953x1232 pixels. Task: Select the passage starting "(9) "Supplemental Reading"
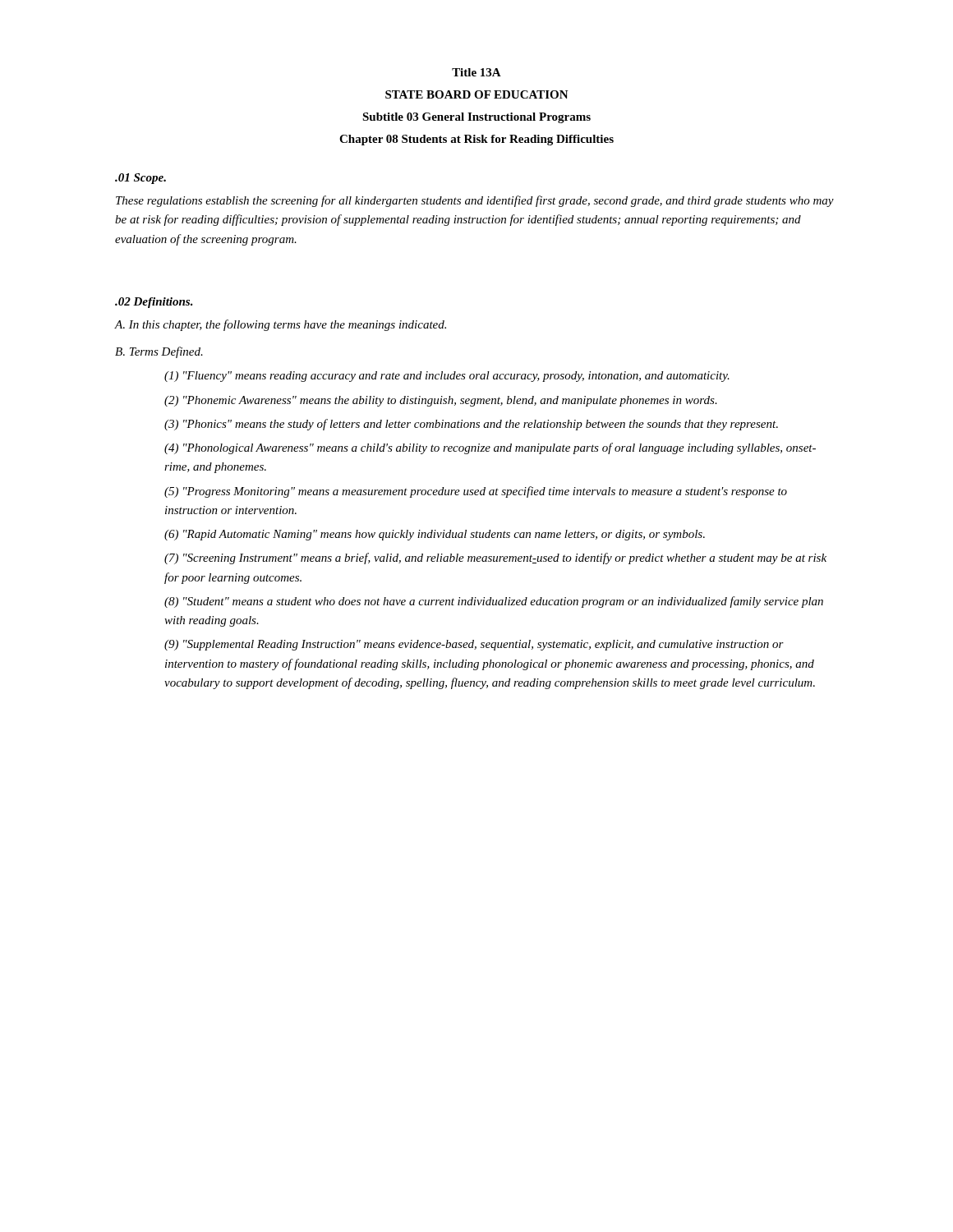point(490,663)
